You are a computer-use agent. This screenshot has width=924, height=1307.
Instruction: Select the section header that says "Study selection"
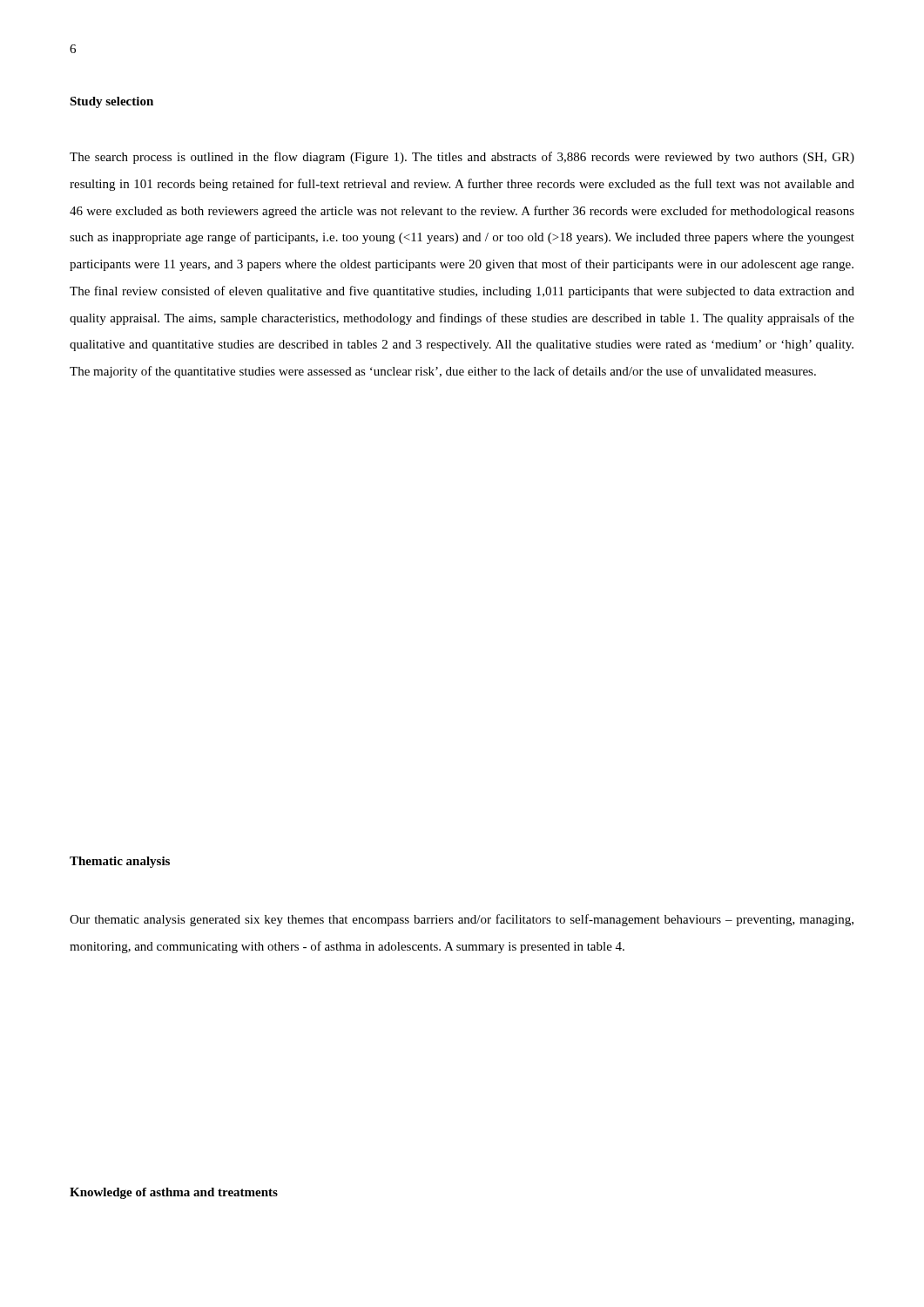pyautogui.click(x=112, y=101)
